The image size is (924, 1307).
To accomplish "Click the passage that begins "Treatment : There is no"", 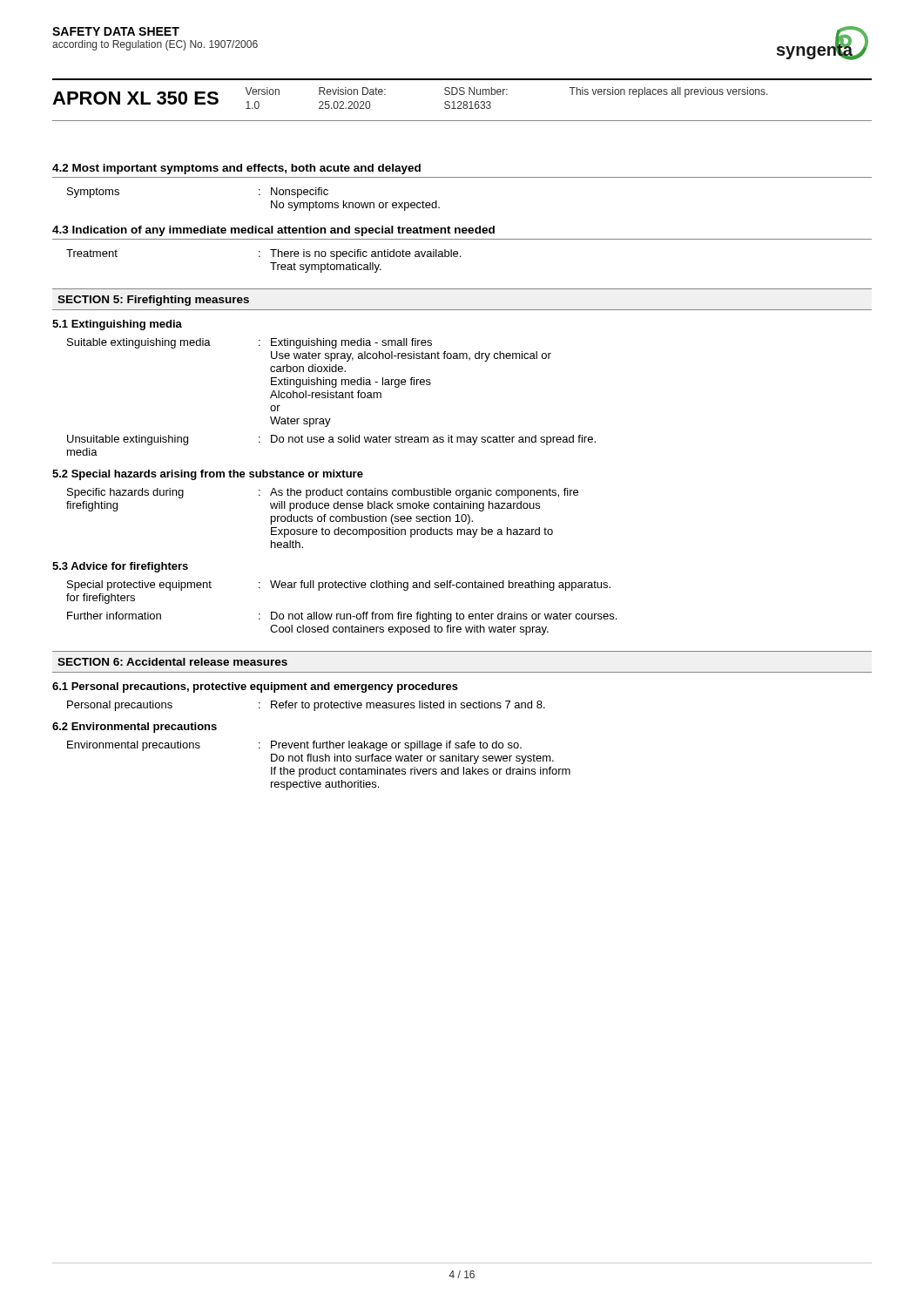I will click(462, 260).
